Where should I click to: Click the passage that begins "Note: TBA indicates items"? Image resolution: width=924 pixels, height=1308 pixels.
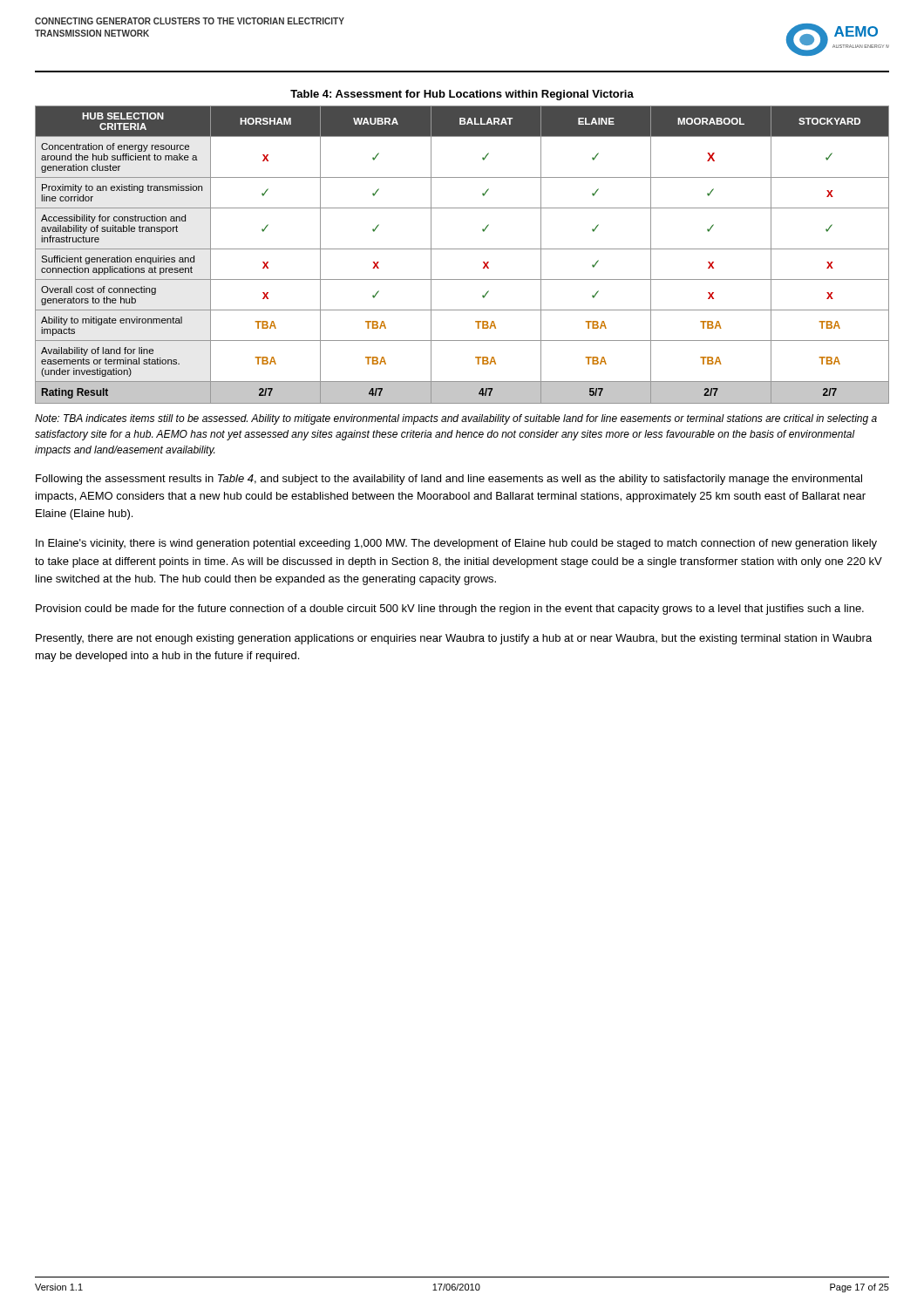pos(456,434)
